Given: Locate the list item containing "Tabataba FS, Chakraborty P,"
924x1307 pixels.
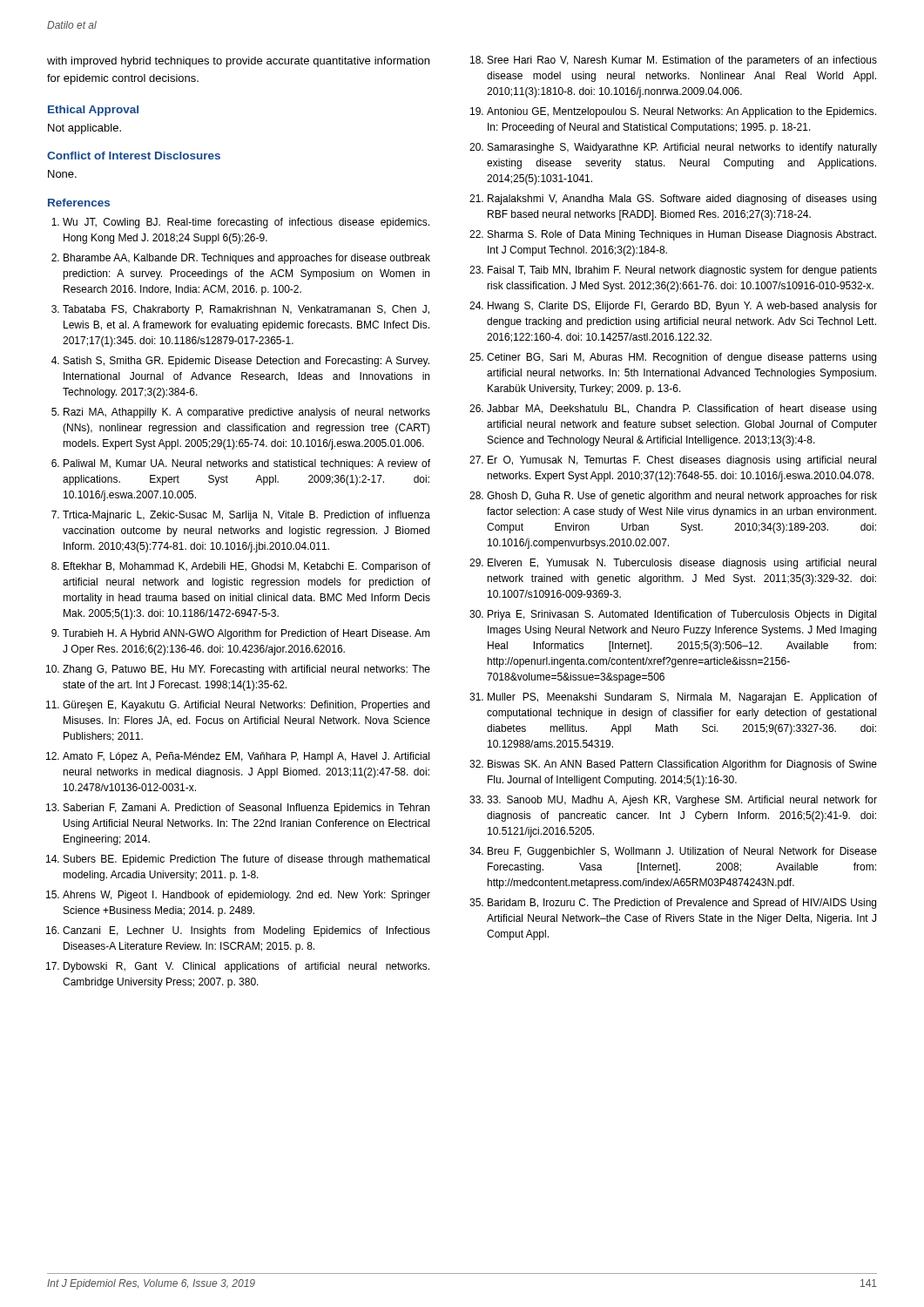Looking at the screenshot, I should [x=246, y=325].
